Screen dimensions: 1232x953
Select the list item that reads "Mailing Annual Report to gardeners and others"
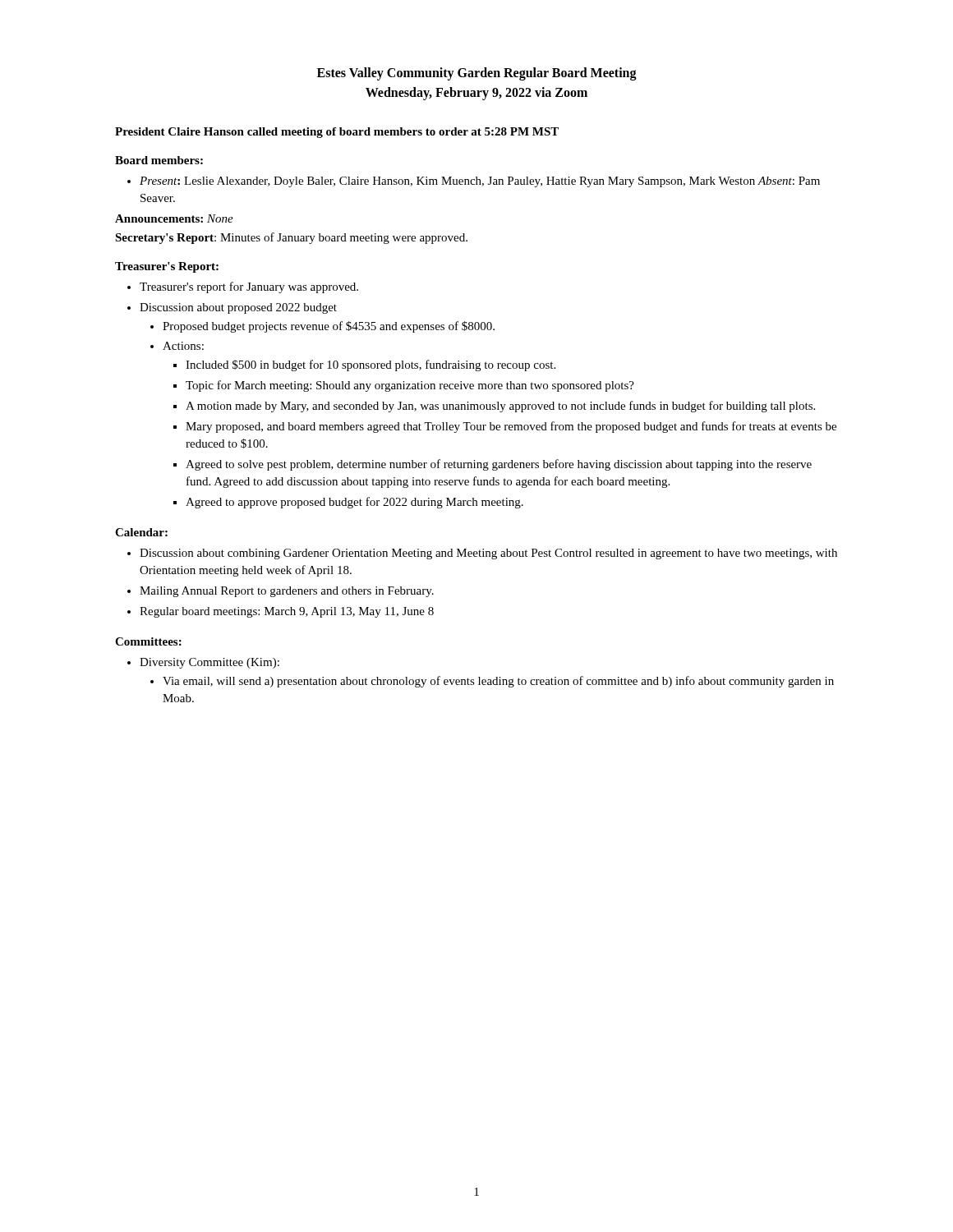click(x=287, y=591)
